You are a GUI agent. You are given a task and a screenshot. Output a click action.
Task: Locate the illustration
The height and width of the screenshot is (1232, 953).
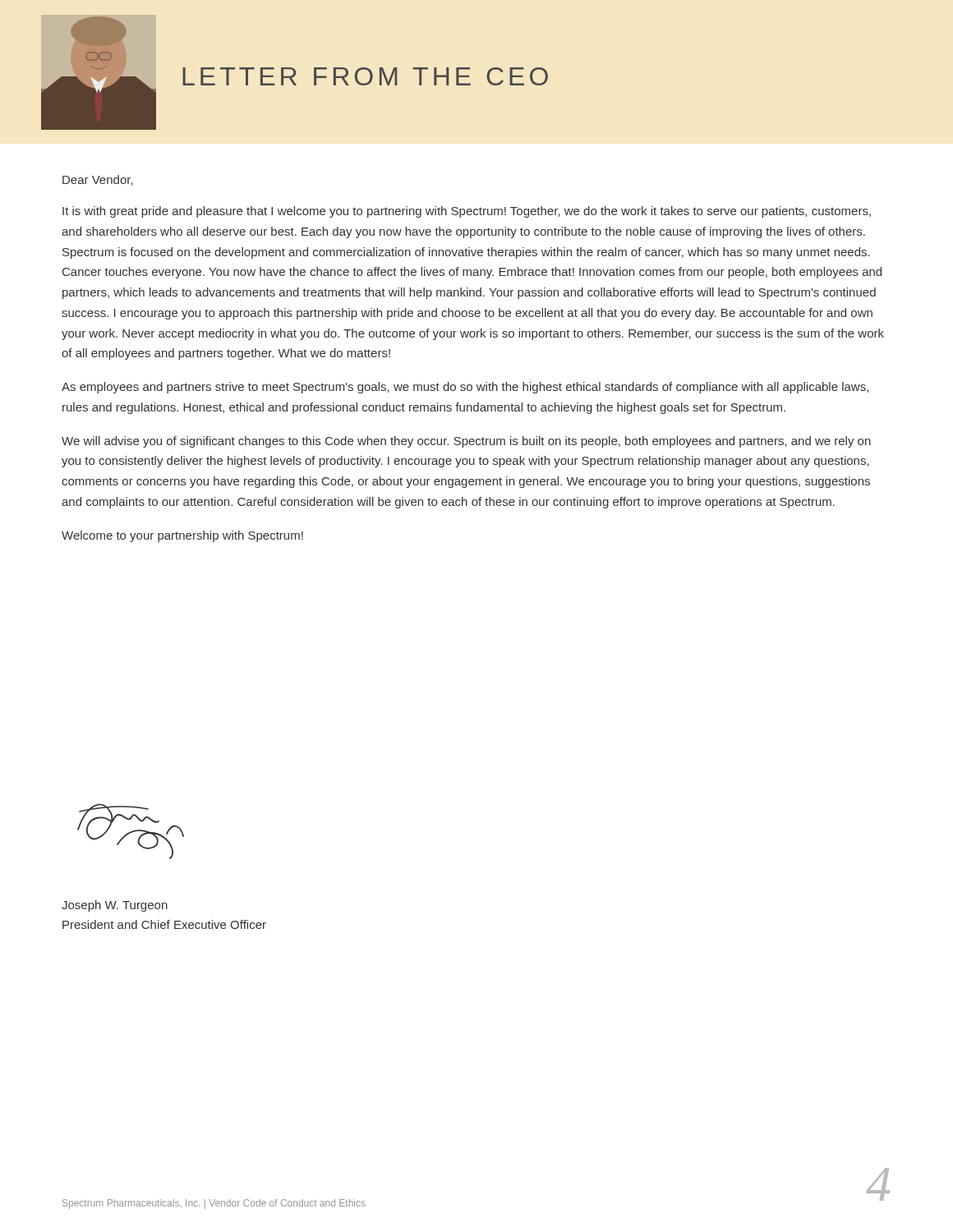coord(144,838)
